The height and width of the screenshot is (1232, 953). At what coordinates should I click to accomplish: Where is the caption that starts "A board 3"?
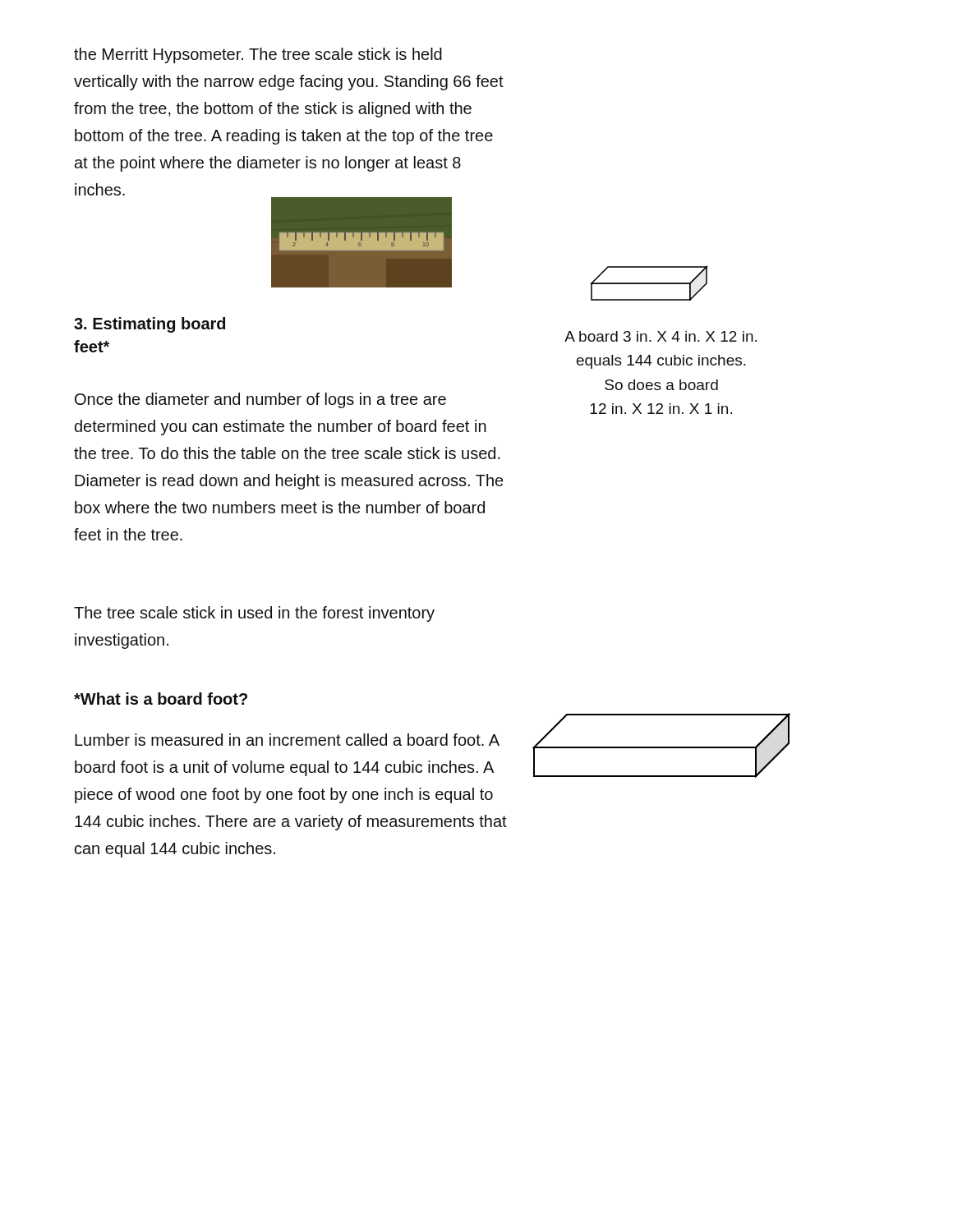pos(661,373)
